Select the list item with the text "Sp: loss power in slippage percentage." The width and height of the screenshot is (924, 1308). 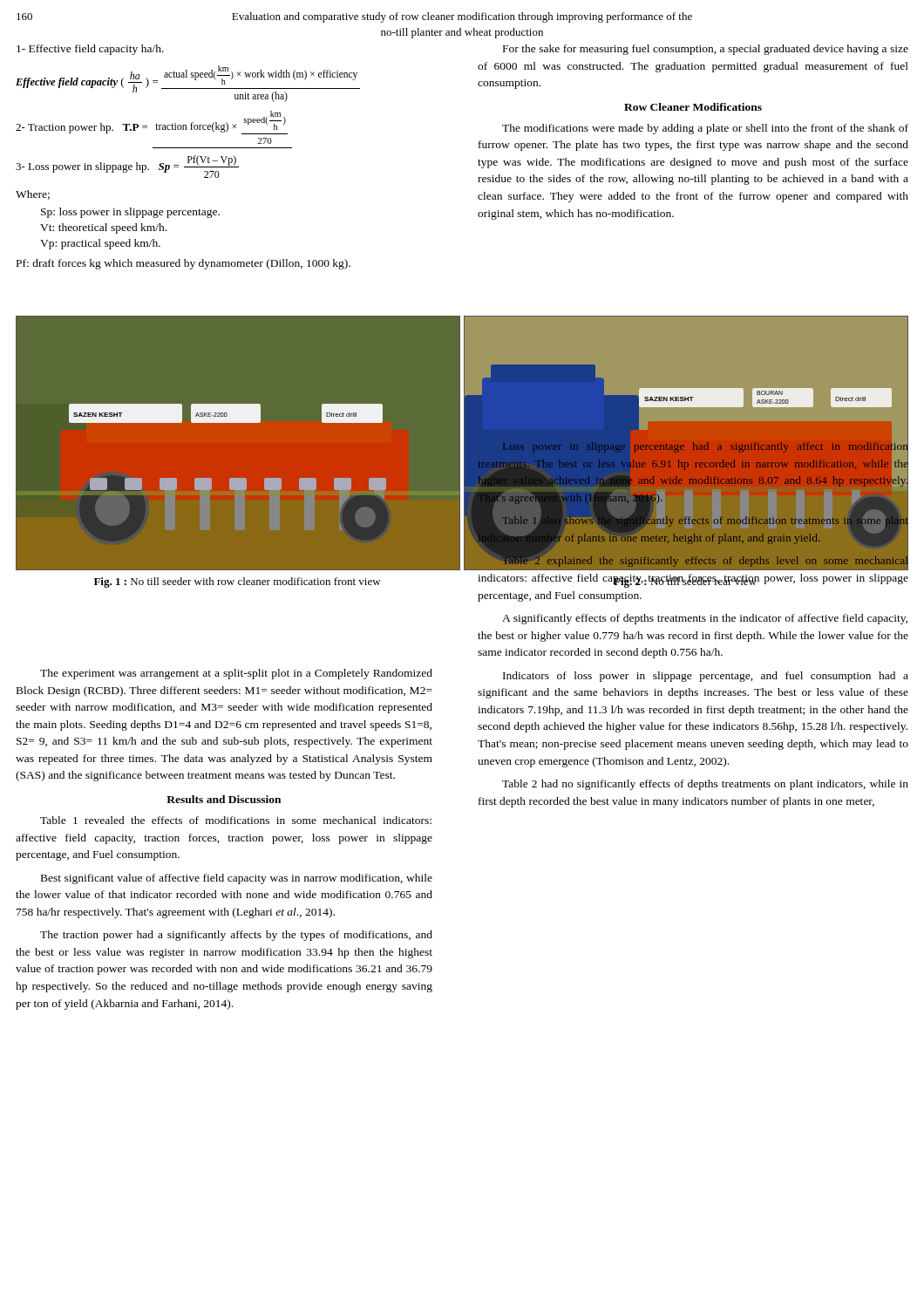coord(130,212)
